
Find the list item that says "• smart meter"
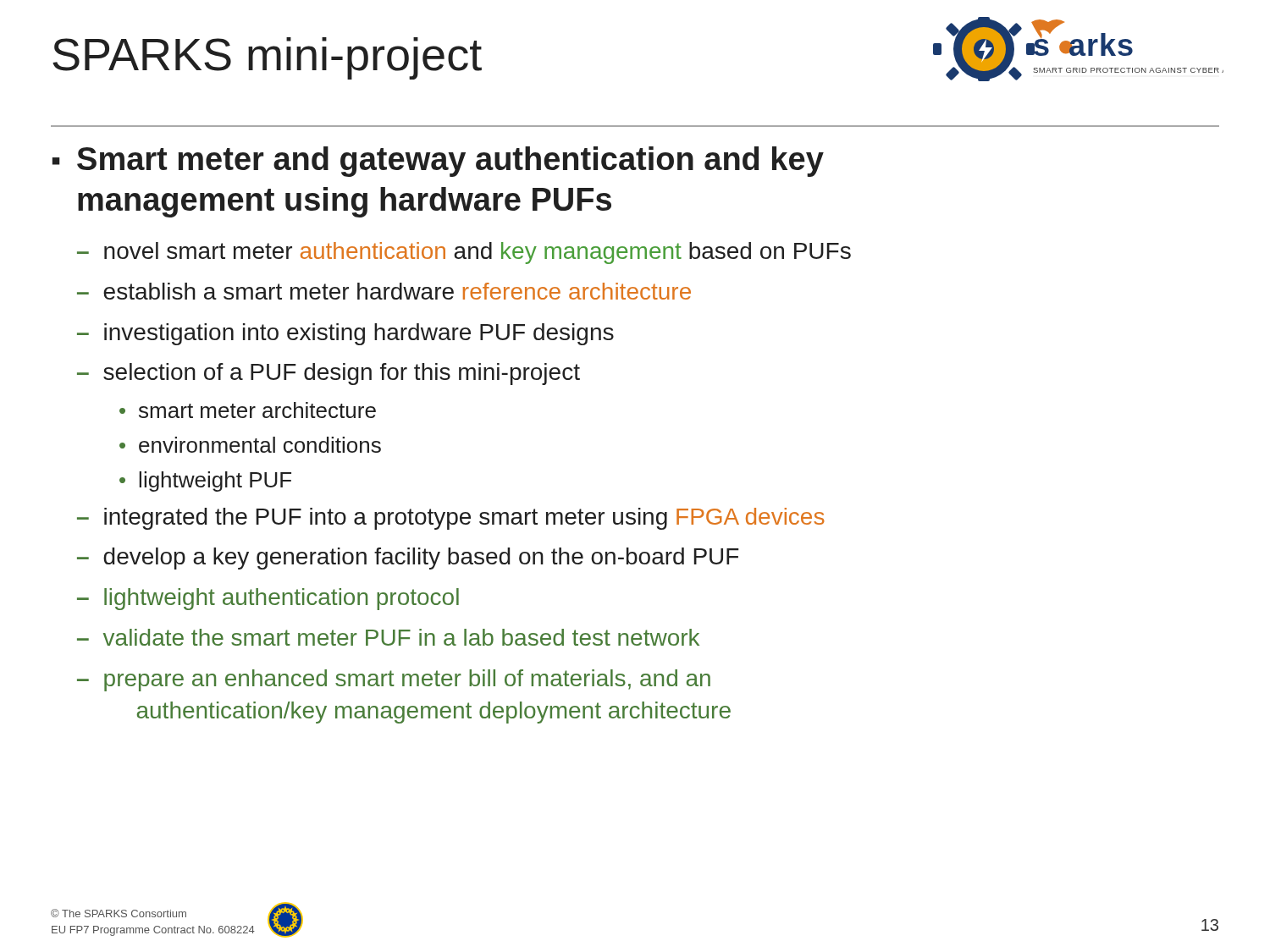248,411
